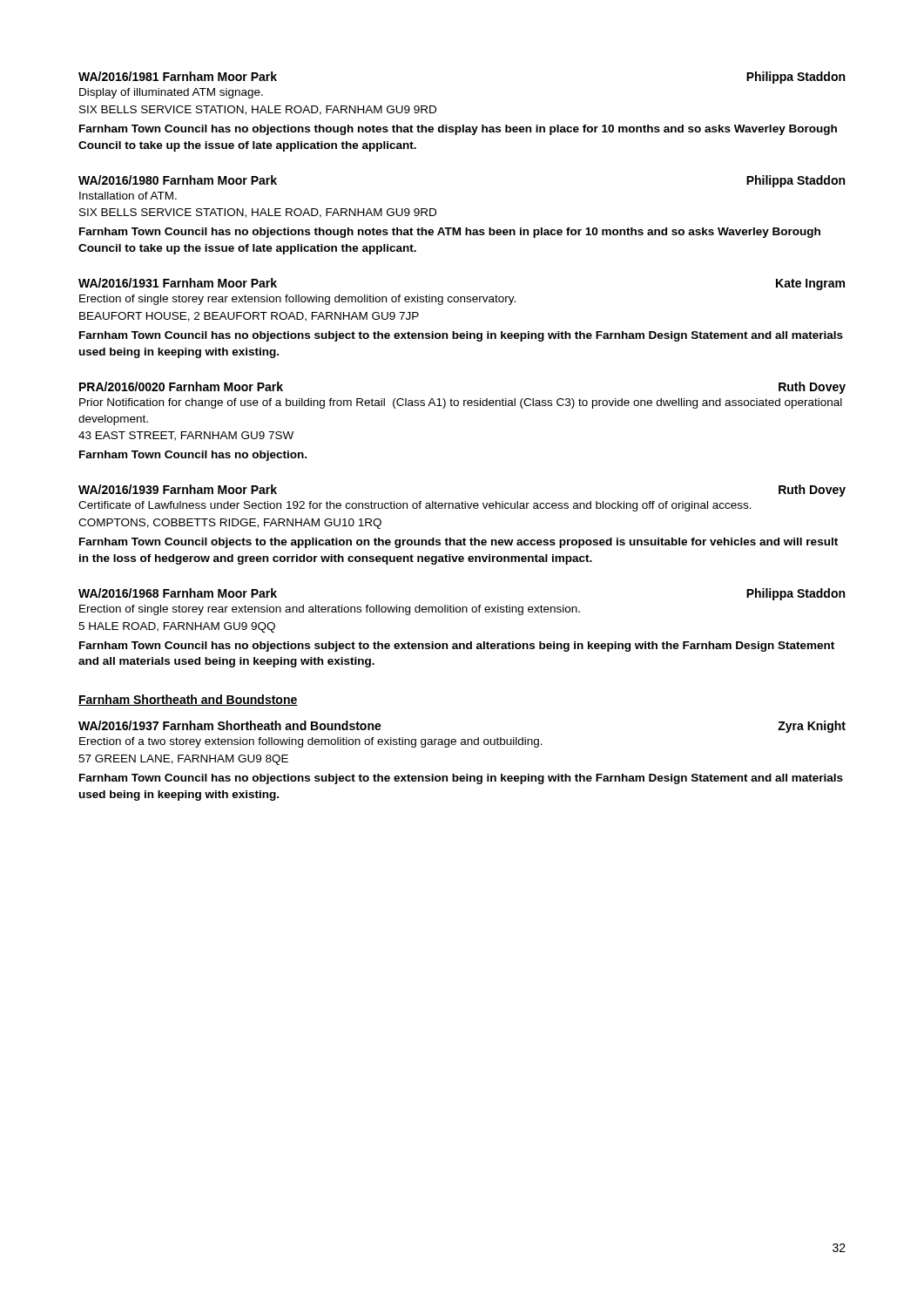Viewport: 924px width, 1307px height.
Task: Locate the section header that says "Farnham Shortheath and Boundstone"
Action: click(x=188, y=700)
